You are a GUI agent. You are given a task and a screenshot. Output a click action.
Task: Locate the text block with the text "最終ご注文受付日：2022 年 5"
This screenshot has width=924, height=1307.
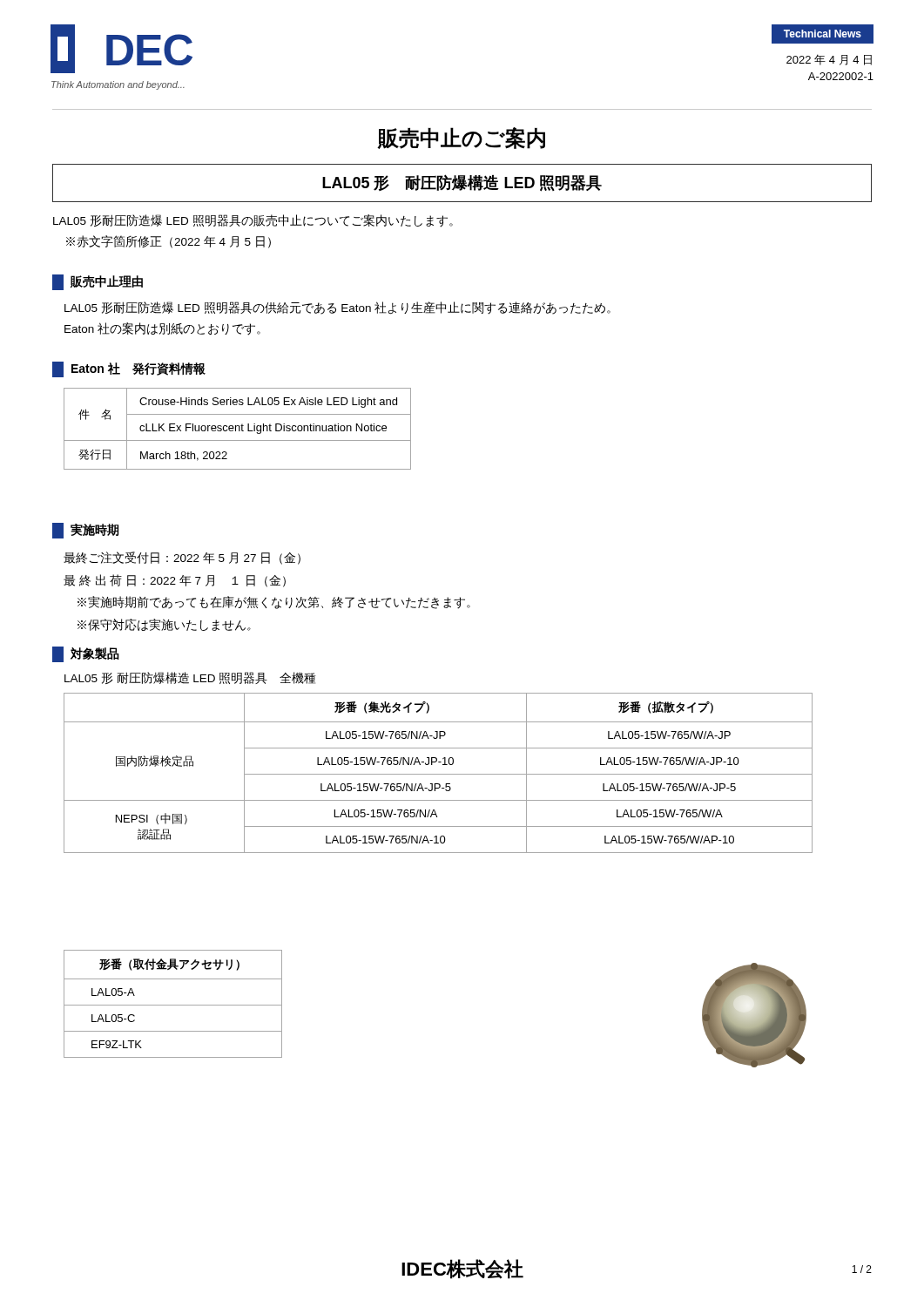pos(271,592)
